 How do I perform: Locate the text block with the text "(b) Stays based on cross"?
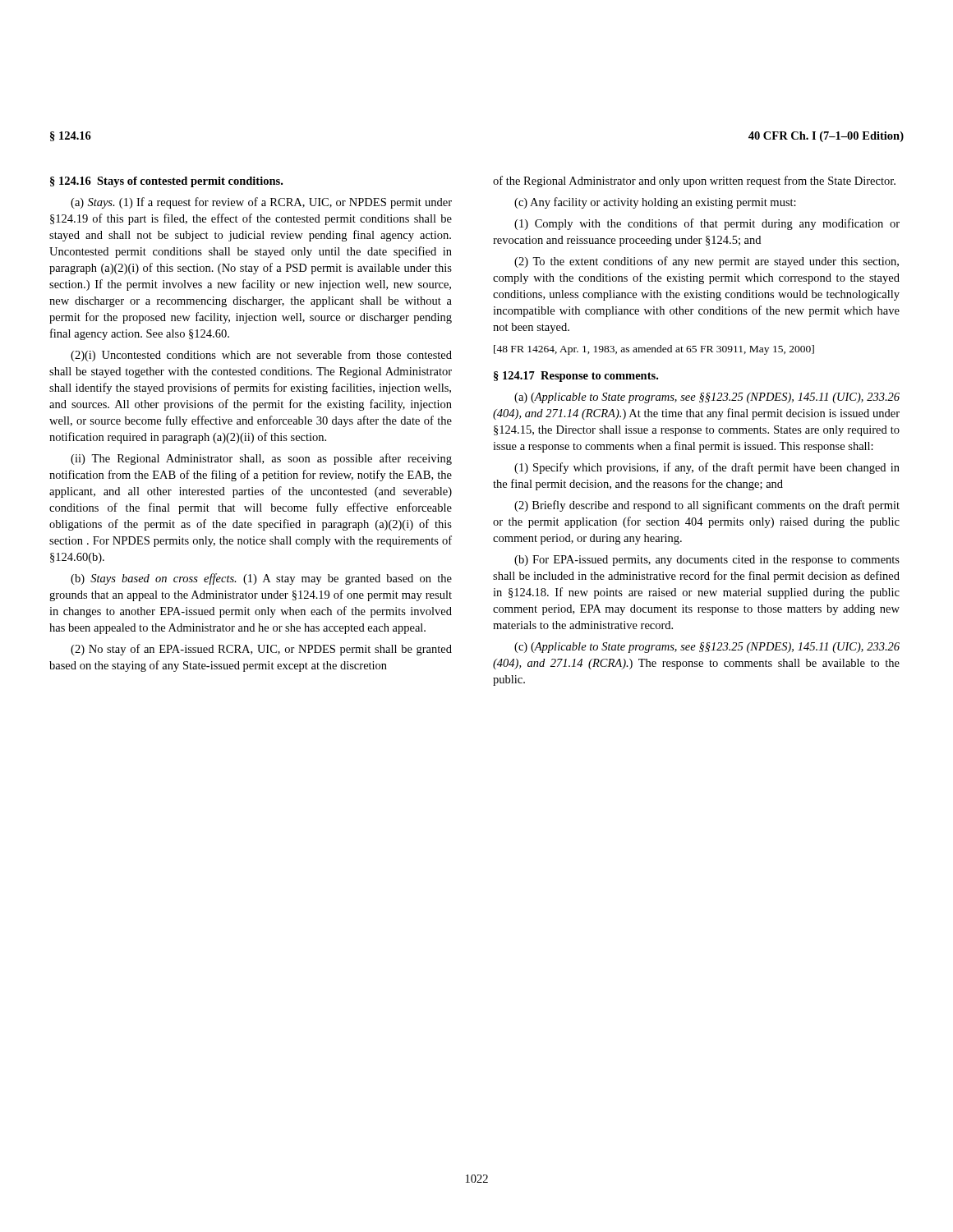point(251,603)
